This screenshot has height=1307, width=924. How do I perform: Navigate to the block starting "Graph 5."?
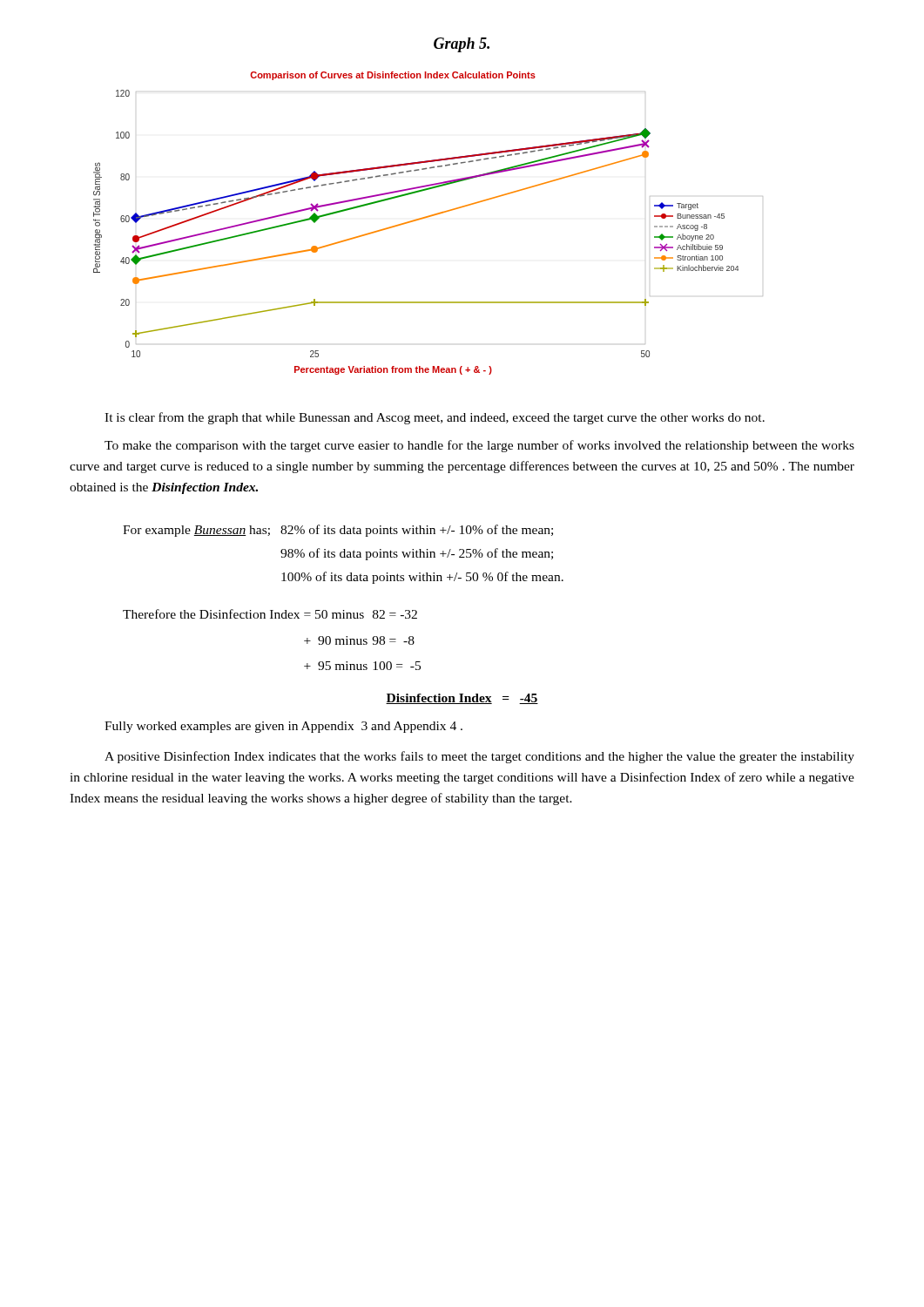click(462, 44)
